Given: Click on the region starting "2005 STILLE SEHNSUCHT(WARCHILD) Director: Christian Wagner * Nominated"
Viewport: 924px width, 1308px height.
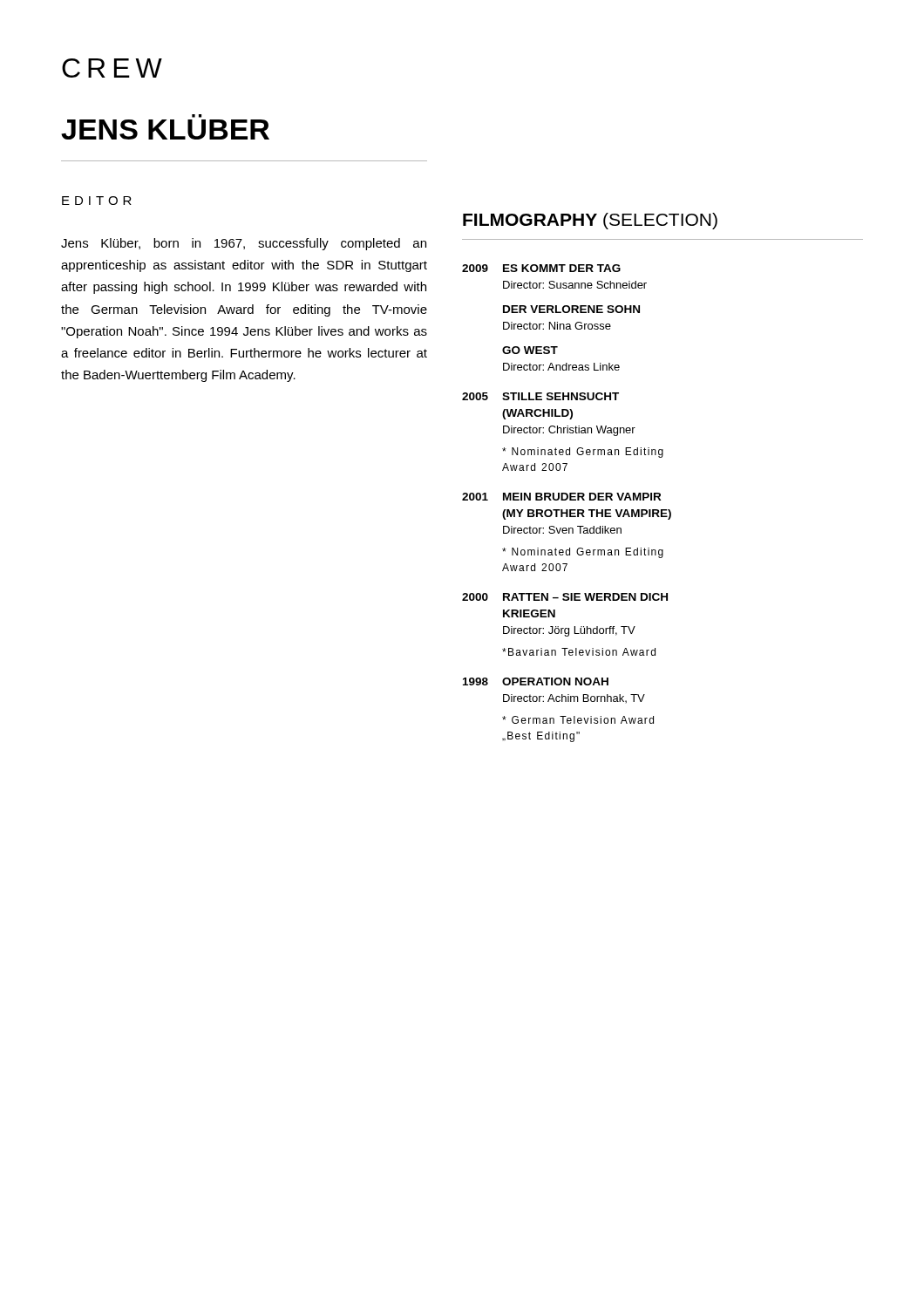Looking at the screenshot, I should point(540,396).
